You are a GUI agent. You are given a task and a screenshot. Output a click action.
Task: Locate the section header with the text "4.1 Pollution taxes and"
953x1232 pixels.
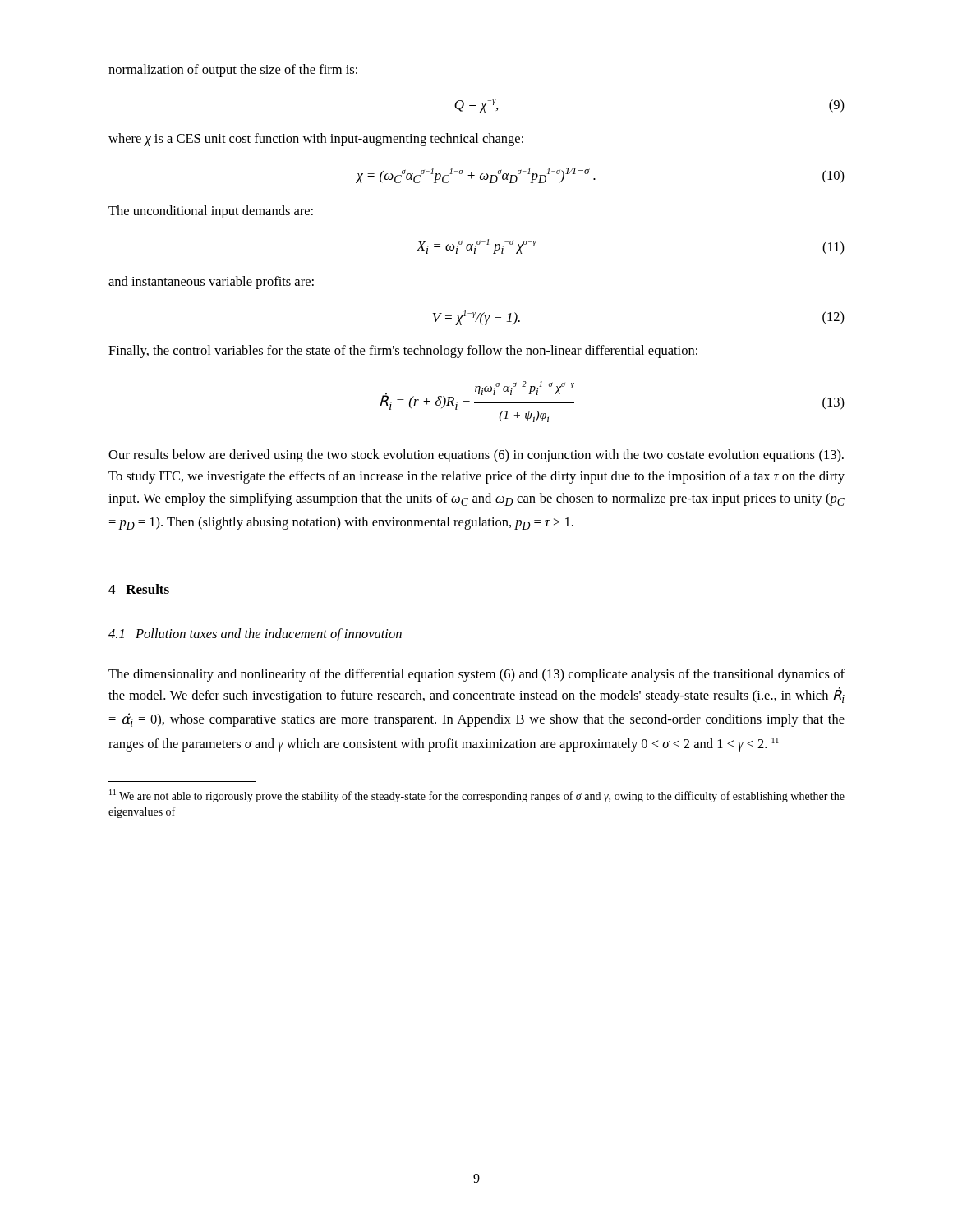[255, 634]
